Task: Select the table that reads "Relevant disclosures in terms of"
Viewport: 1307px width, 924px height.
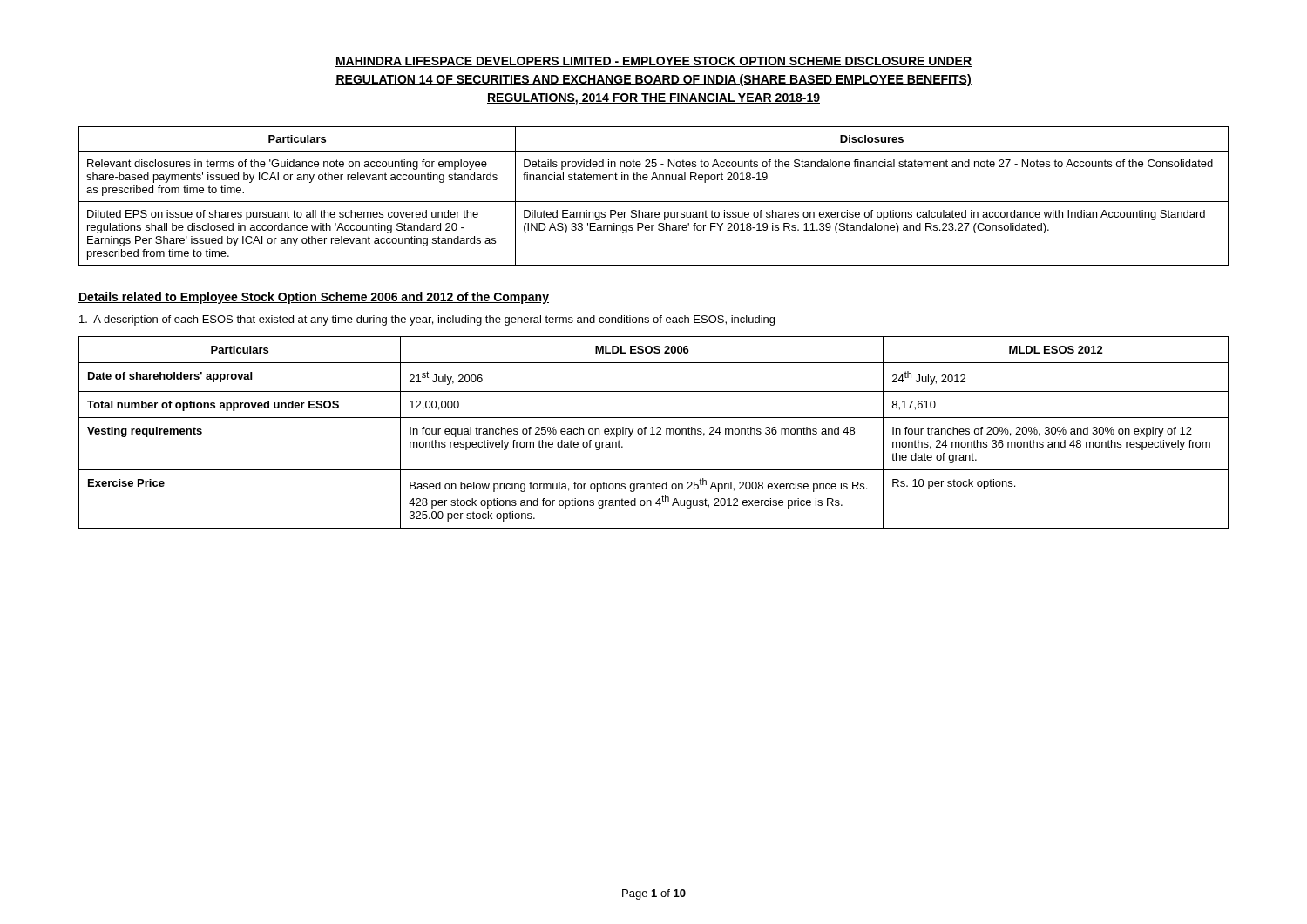Action: 654,196
